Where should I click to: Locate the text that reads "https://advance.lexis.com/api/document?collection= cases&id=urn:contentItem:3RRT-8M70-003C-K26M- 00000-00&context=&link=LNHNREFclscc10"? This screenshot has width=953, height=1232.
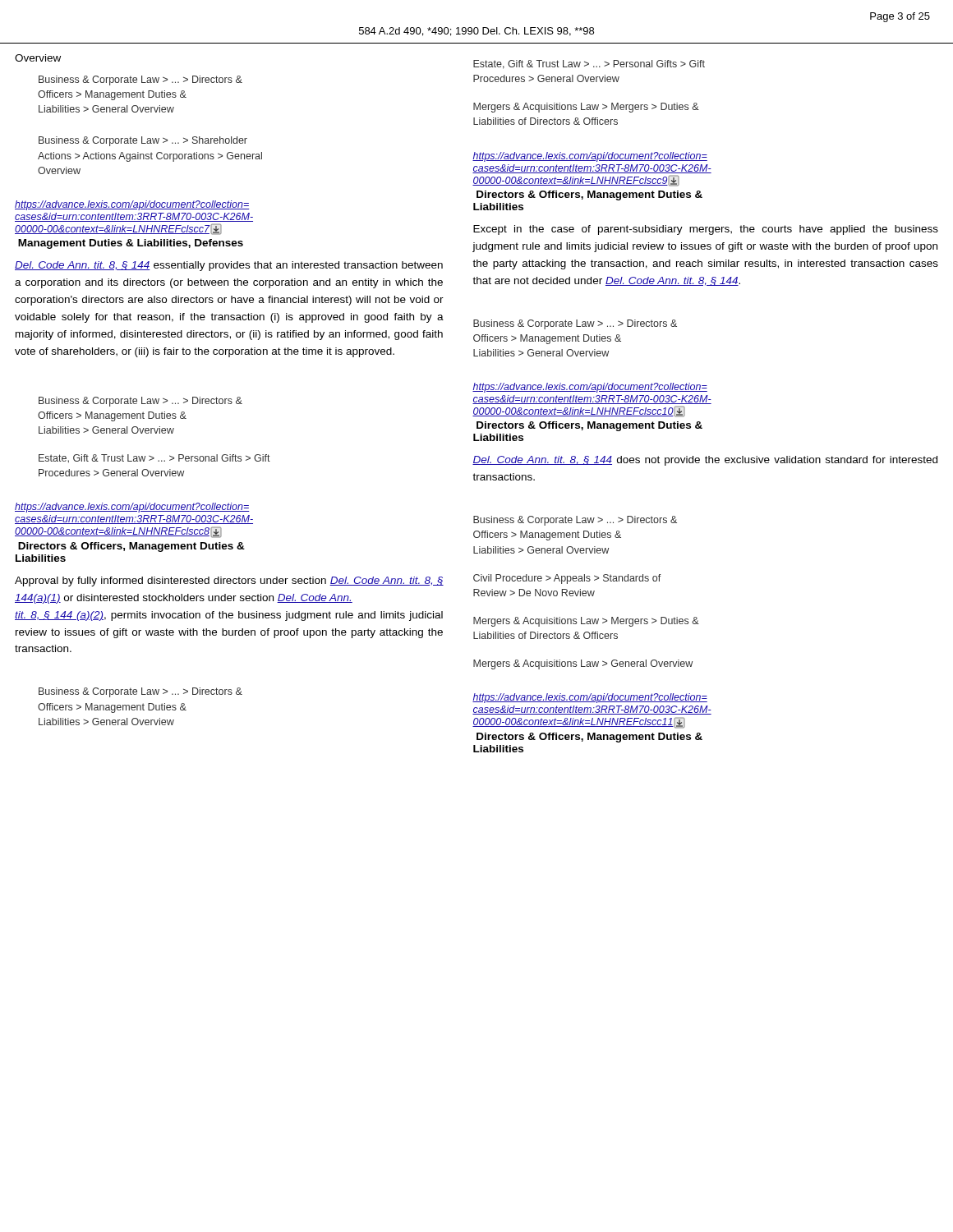click(592, 399)
